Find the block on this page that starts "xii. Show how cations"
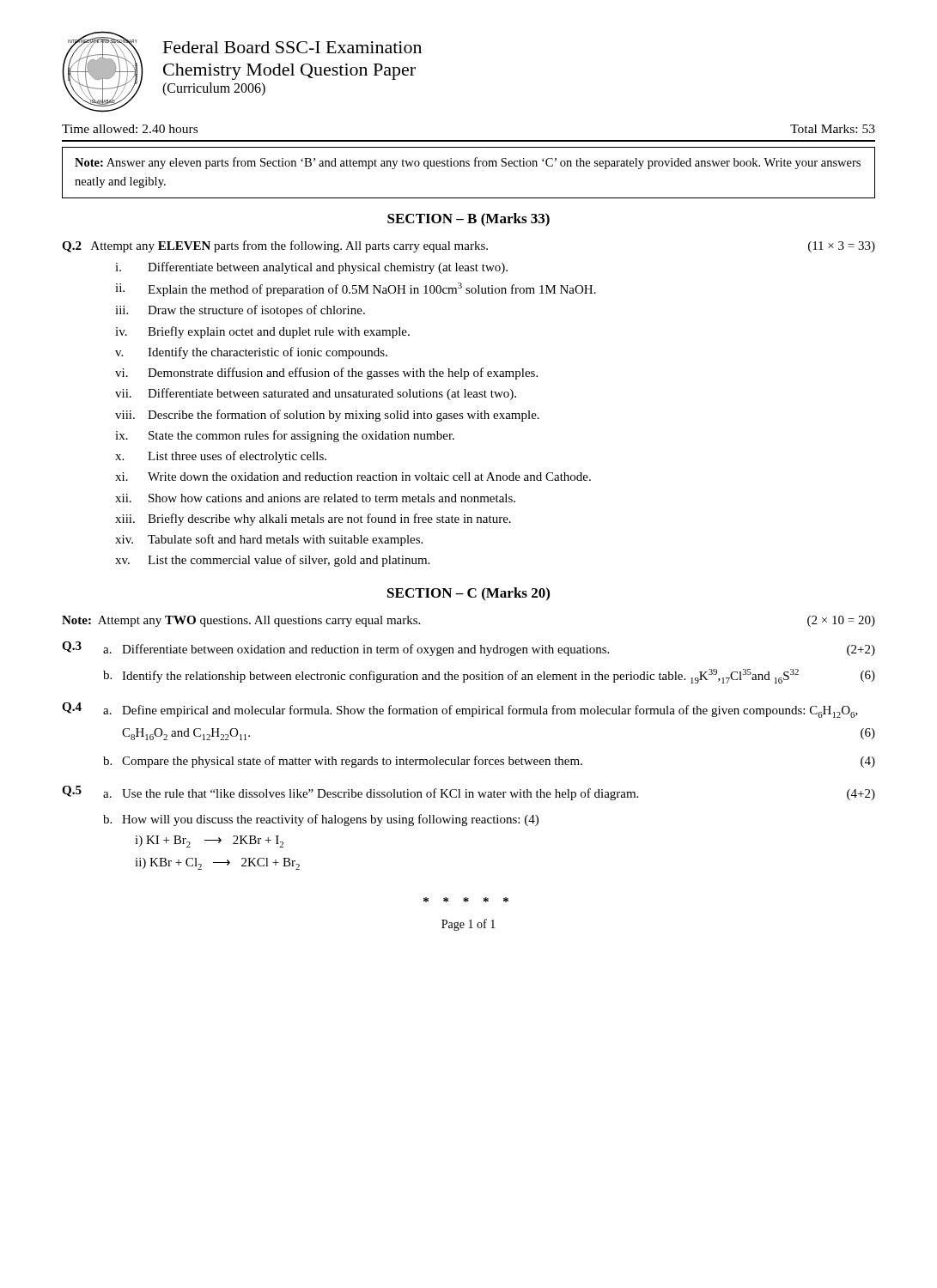 495,498
